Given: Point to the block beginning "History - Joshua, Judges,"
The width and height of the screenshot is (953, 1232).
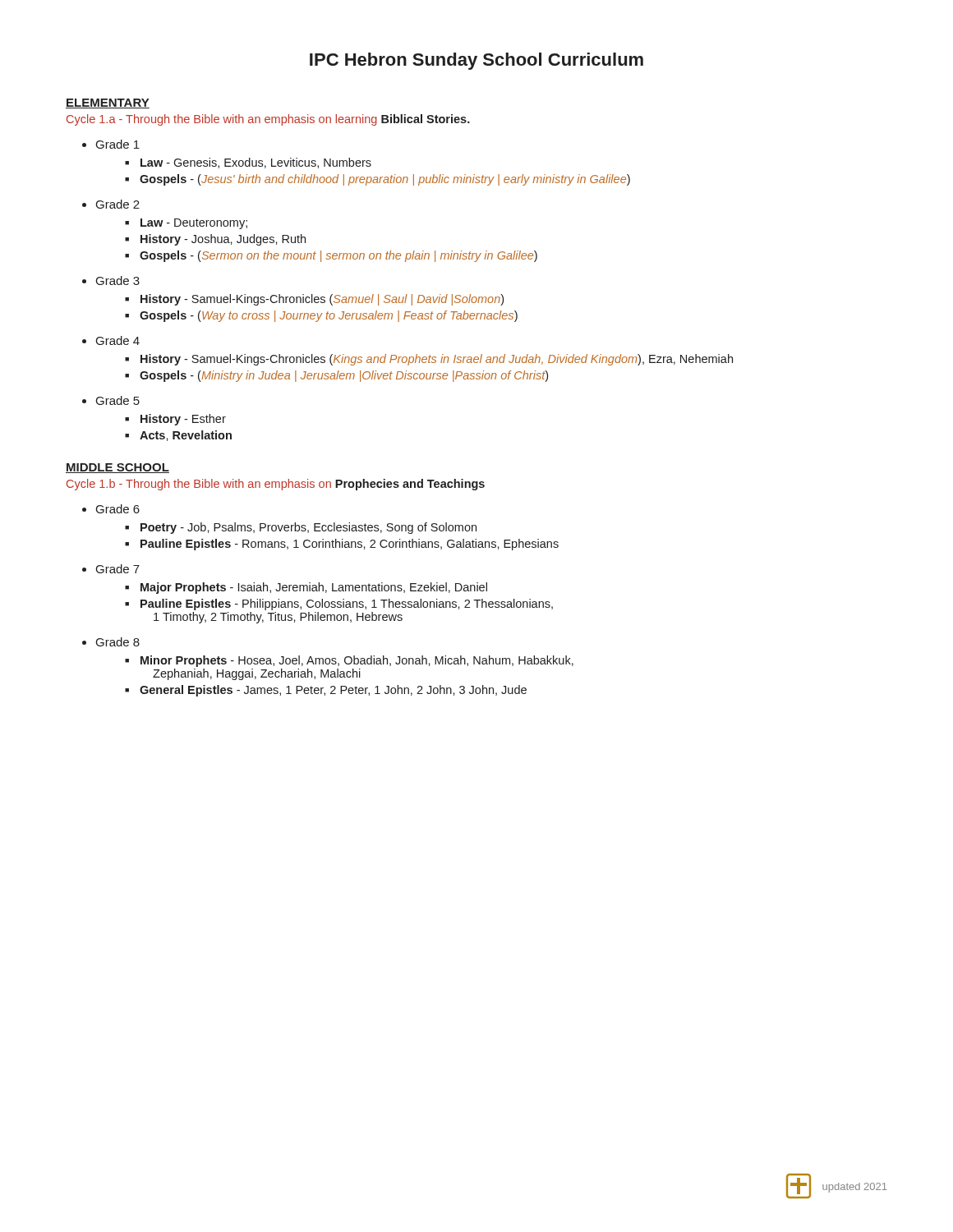Looking at the screenshot, I should (223, 239).
